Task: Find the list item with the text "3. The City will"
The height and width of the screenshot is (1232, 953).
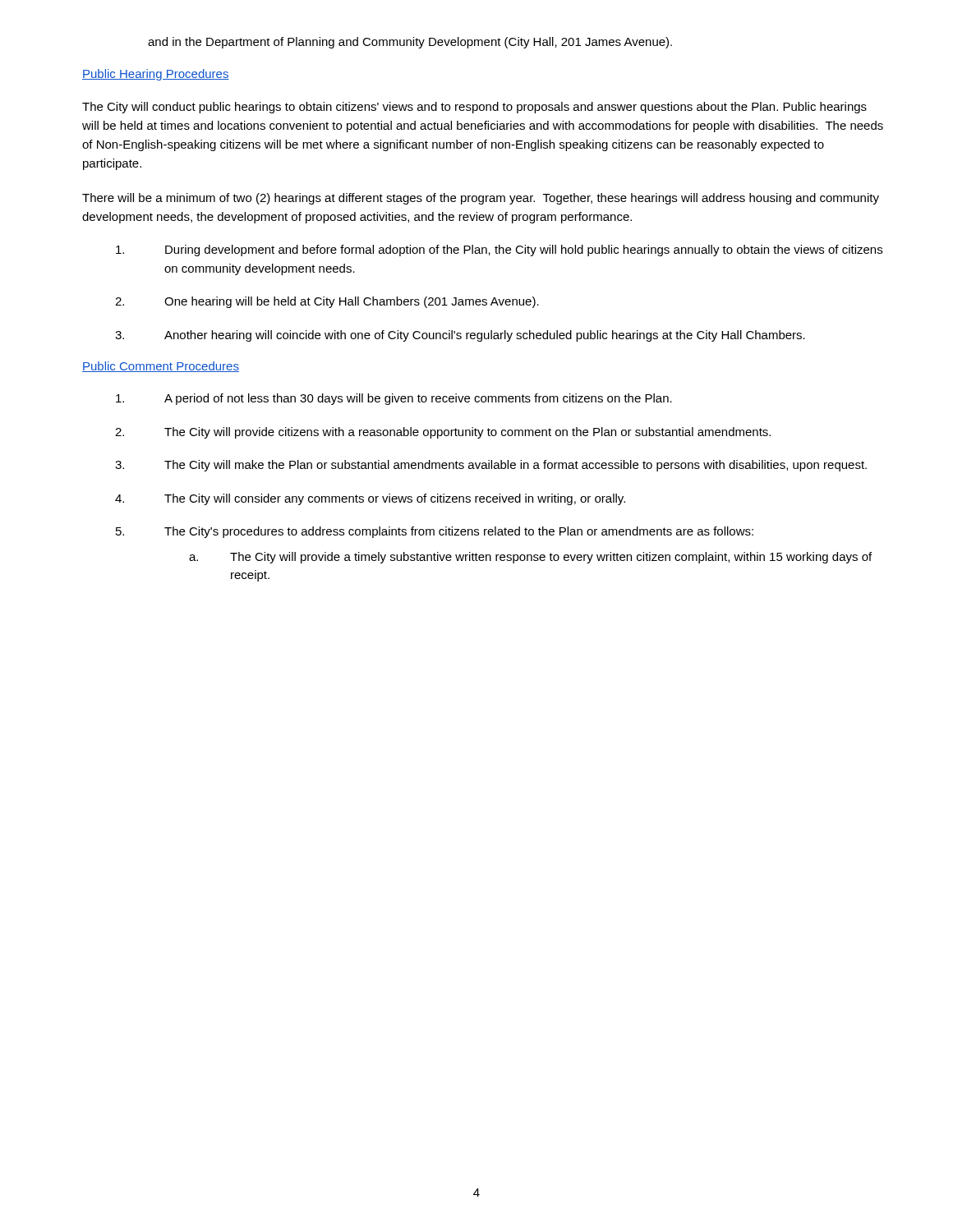Action: coord(485,465)
